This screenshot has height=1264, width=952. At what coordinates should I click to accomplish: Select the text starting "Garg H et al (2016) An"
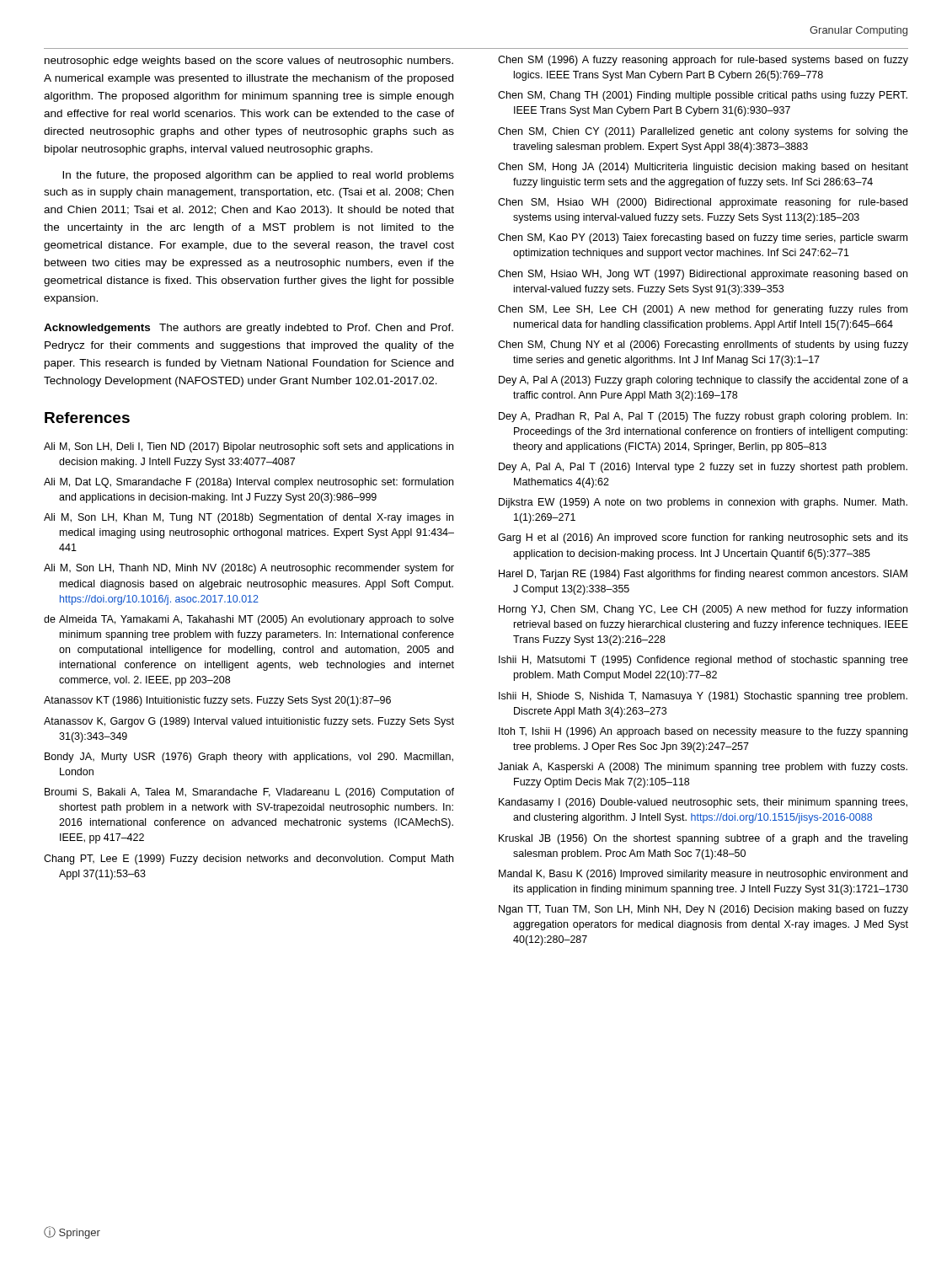pyautogui.click(x=703, y=546)
